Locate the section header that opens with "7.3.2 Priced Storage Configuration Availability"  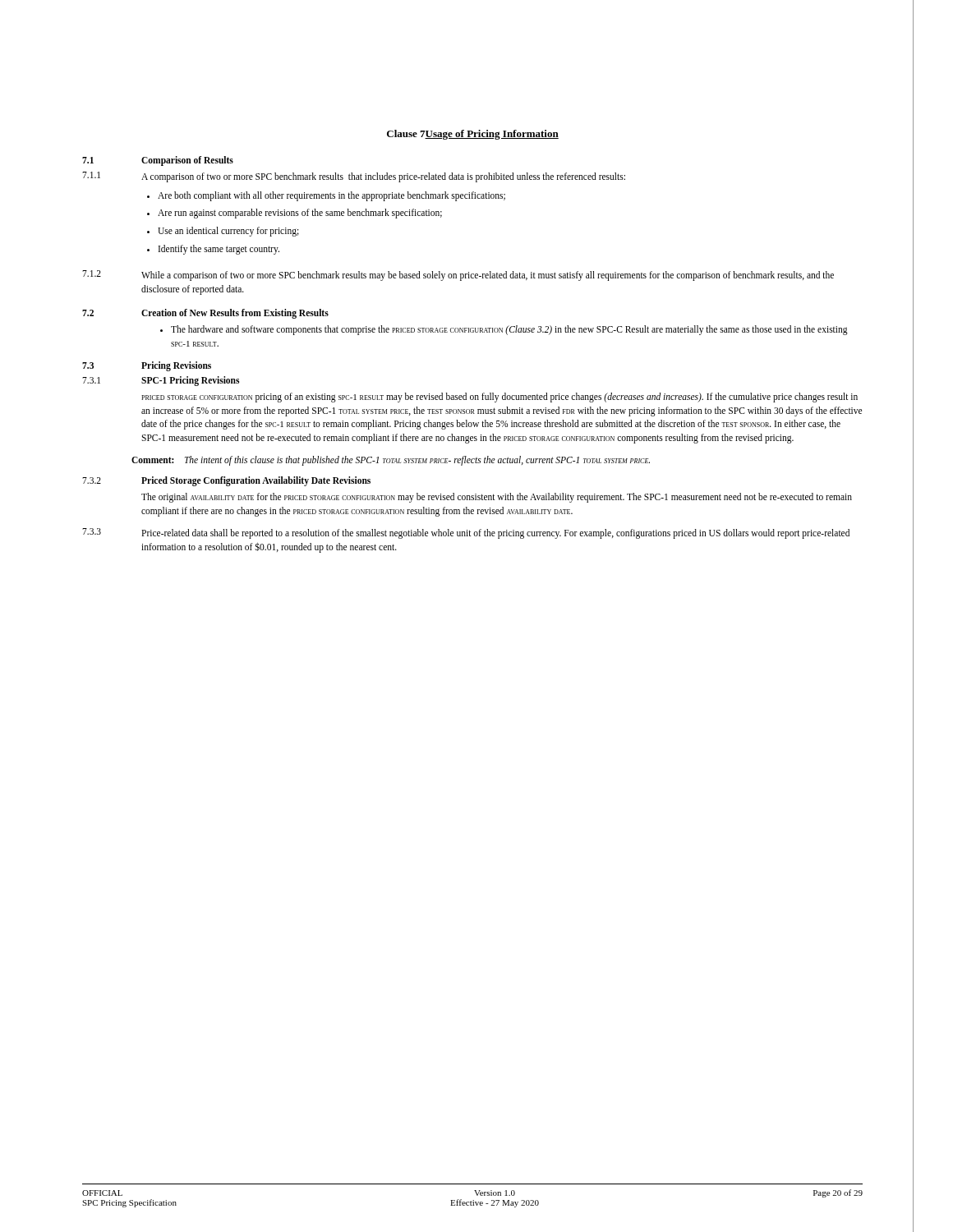click(226, 480)
